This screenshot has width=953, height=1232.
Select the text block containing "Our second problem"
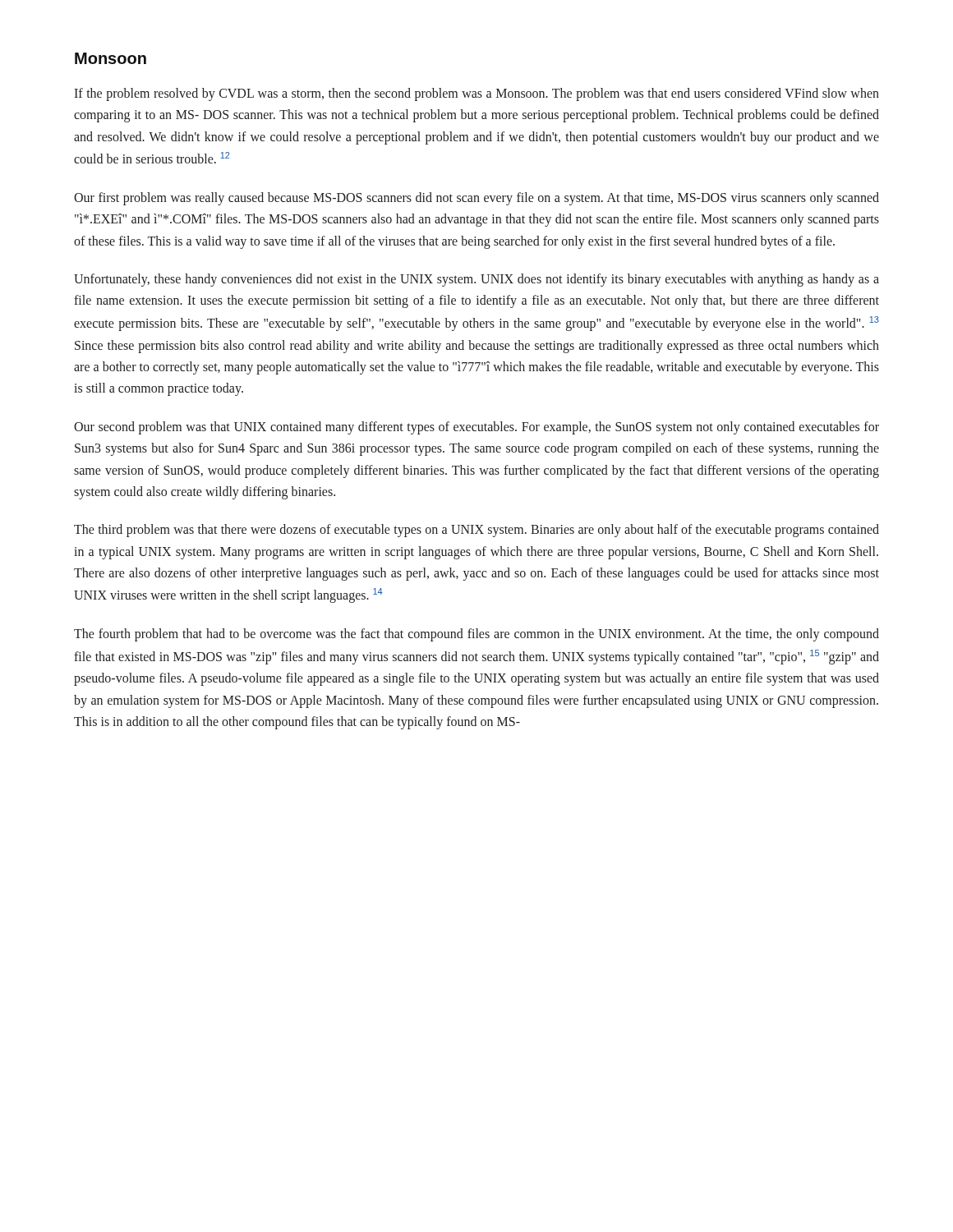[476, 459]
